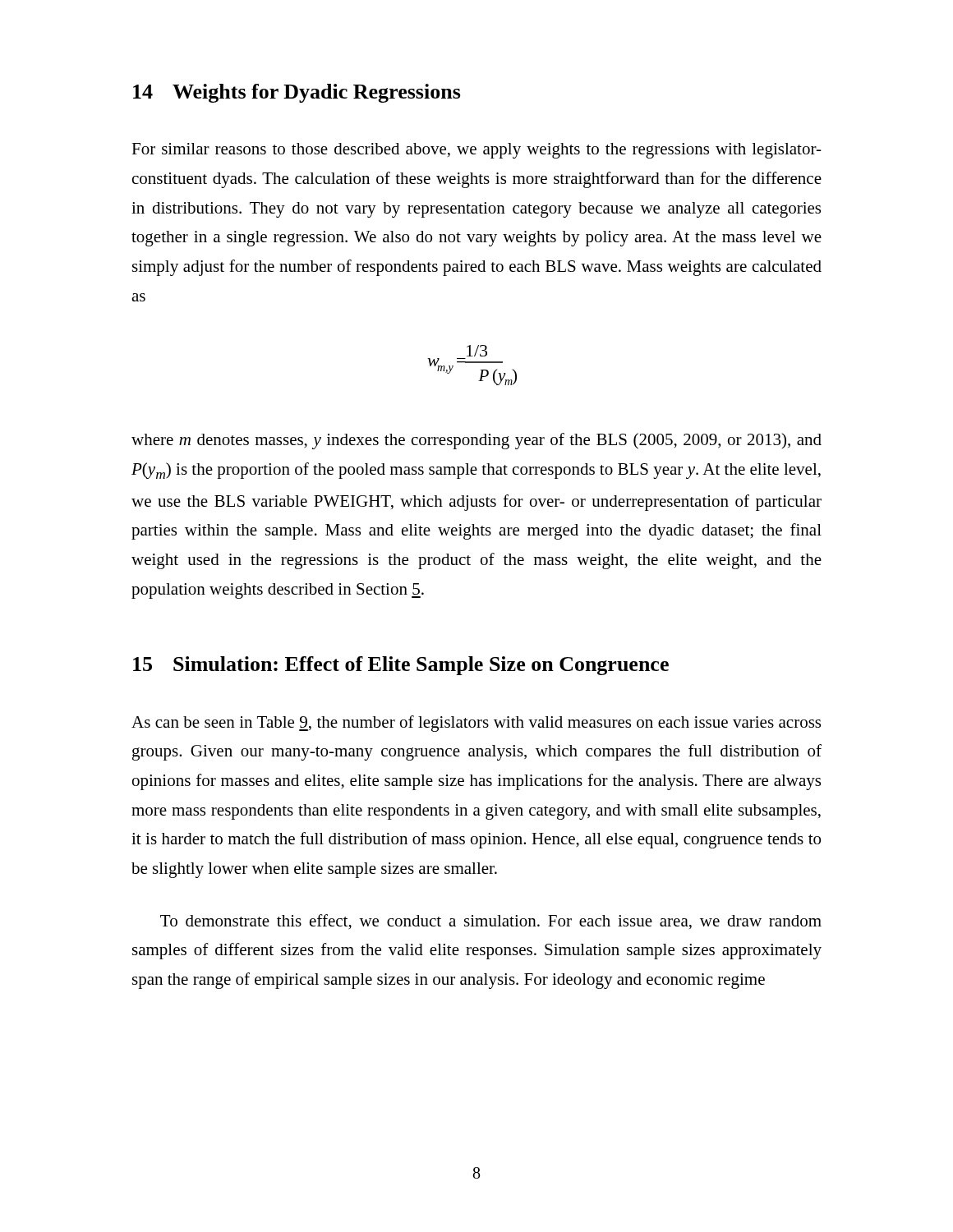Screen dimensions: 1232x953
Task: Locate the block of text that opens with "For similar reasons"
Action: 476,222
